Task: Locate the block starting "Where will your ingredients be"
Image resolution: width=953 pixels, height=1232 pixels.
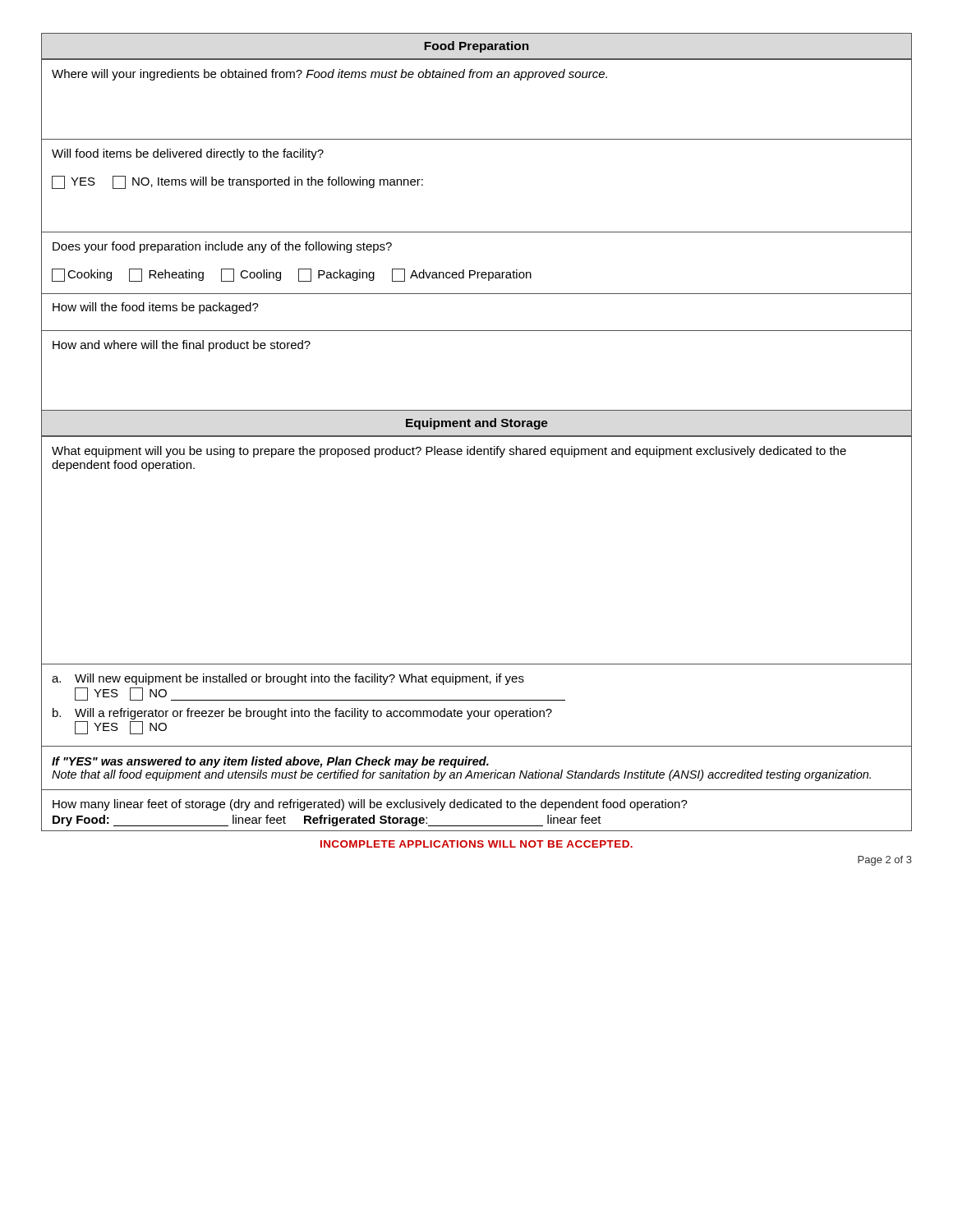Action: [330, 73]
